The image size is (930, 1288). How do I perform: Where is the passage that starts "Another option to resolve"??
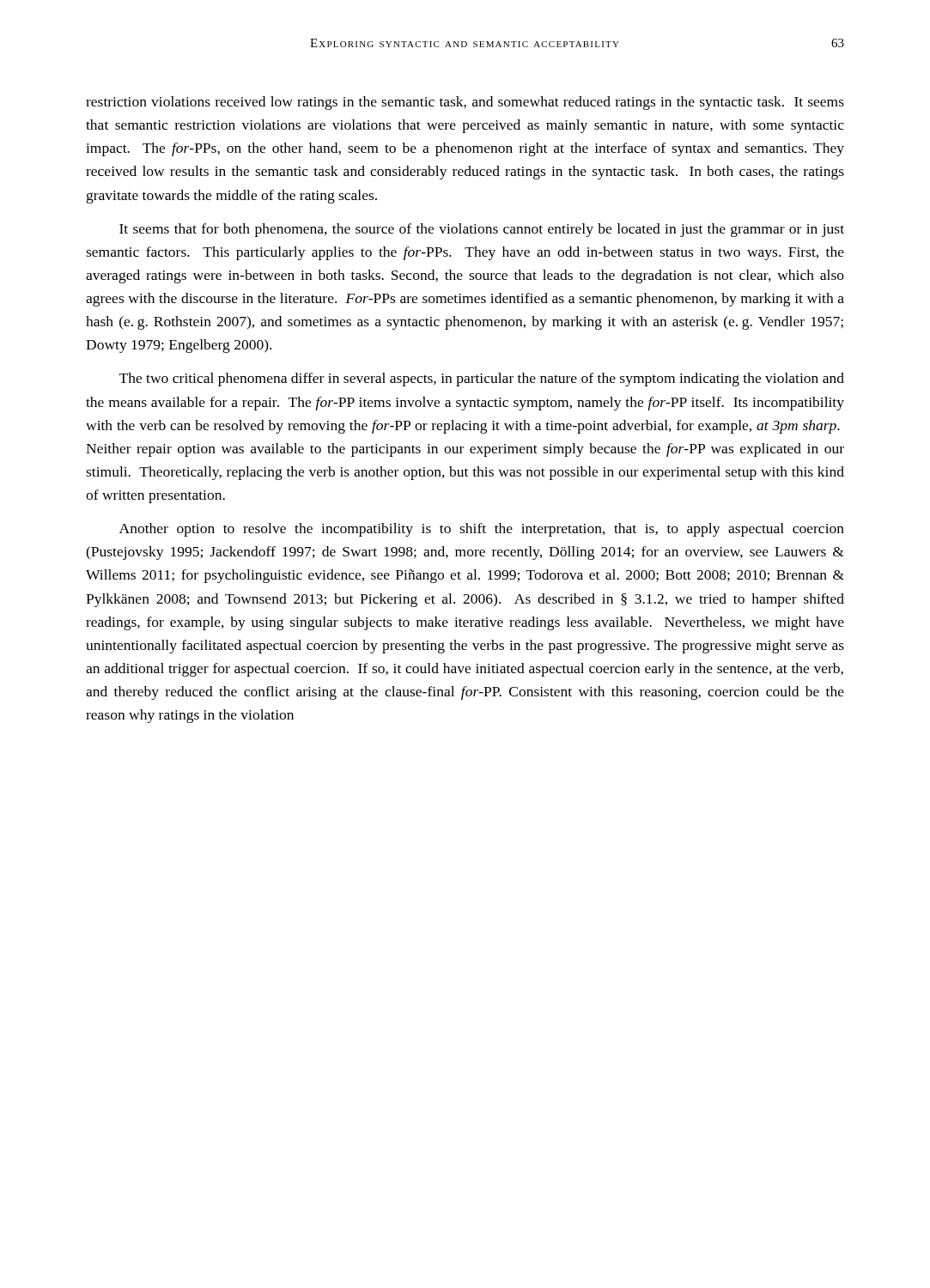(465, 622)
